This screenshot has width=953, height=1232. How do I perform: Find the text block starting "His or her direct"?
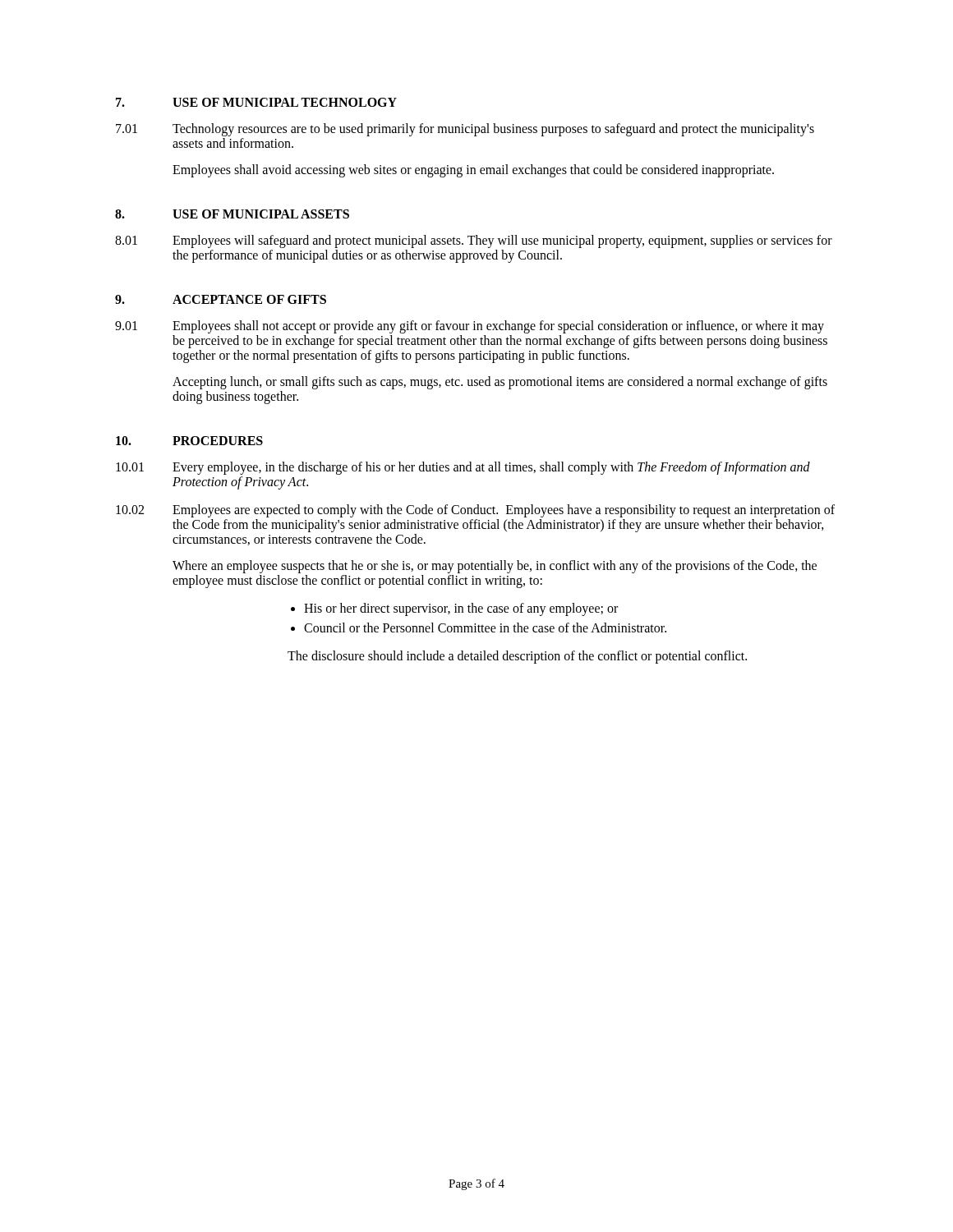563,609
